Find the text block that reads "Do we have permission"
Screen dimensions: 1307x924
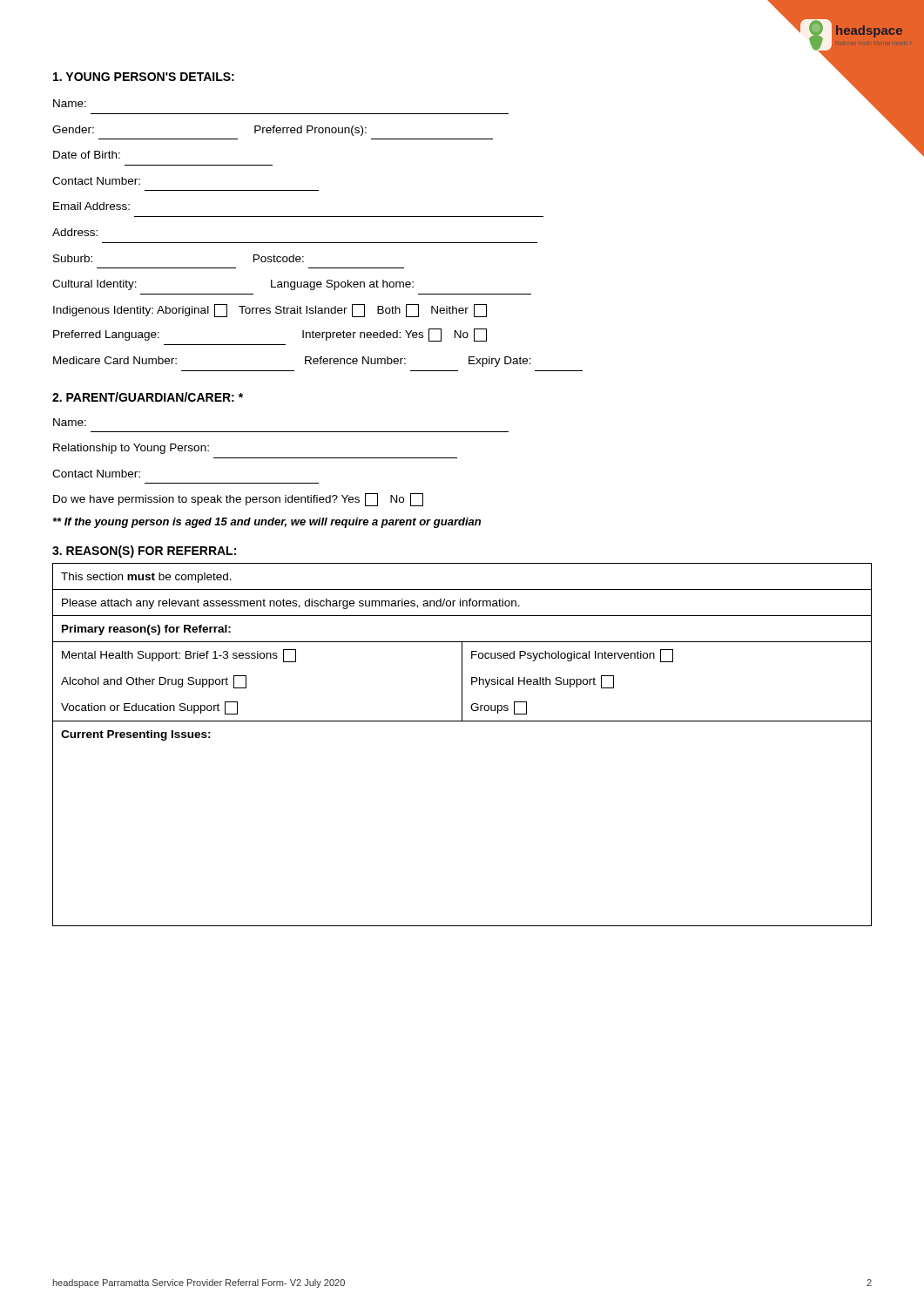click(238, 500)
